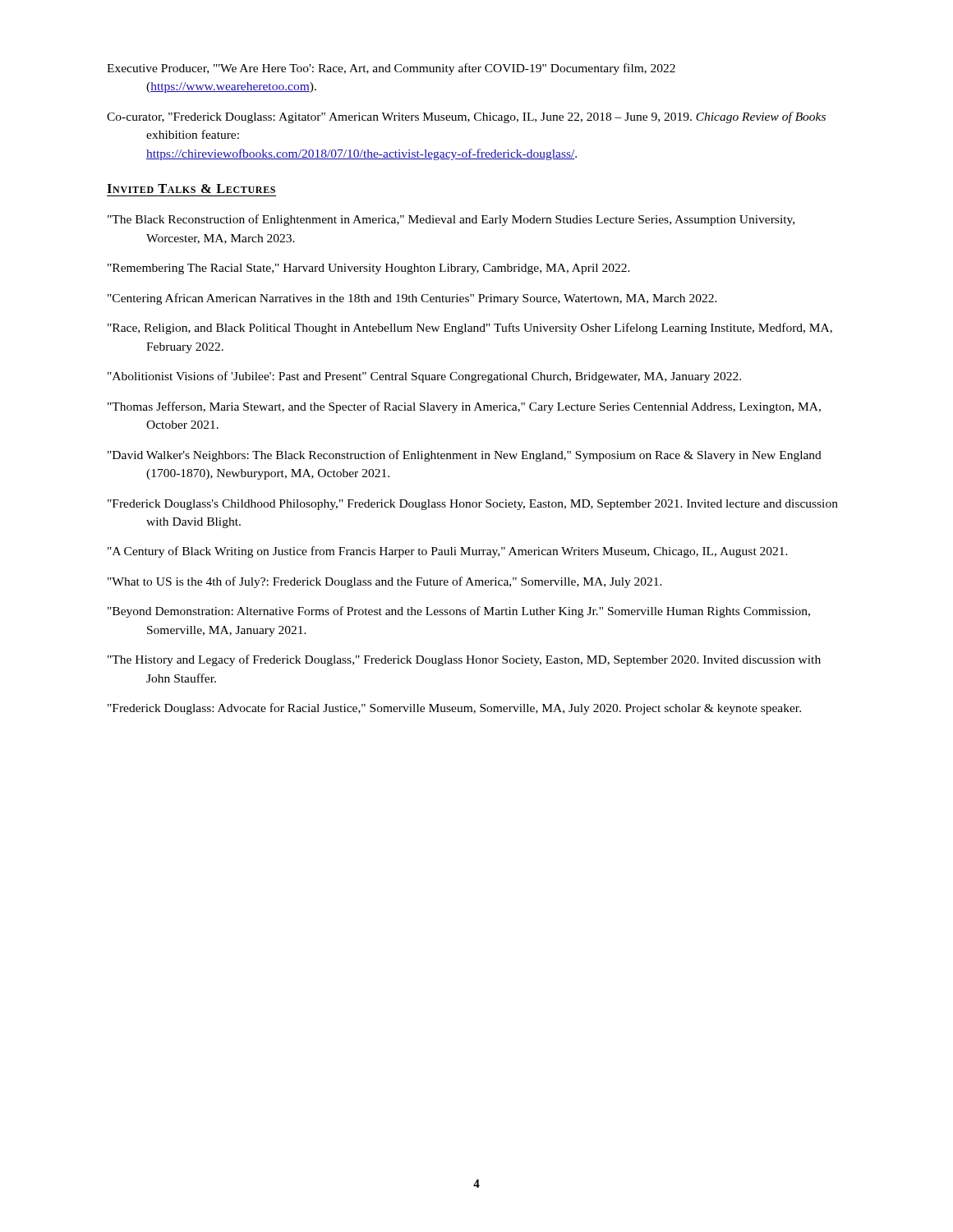Click the passage that begins ""Beyond Demonstration: Alternative"
The height and width of the screenshot is (1232, 953).
tap(459, 620)
